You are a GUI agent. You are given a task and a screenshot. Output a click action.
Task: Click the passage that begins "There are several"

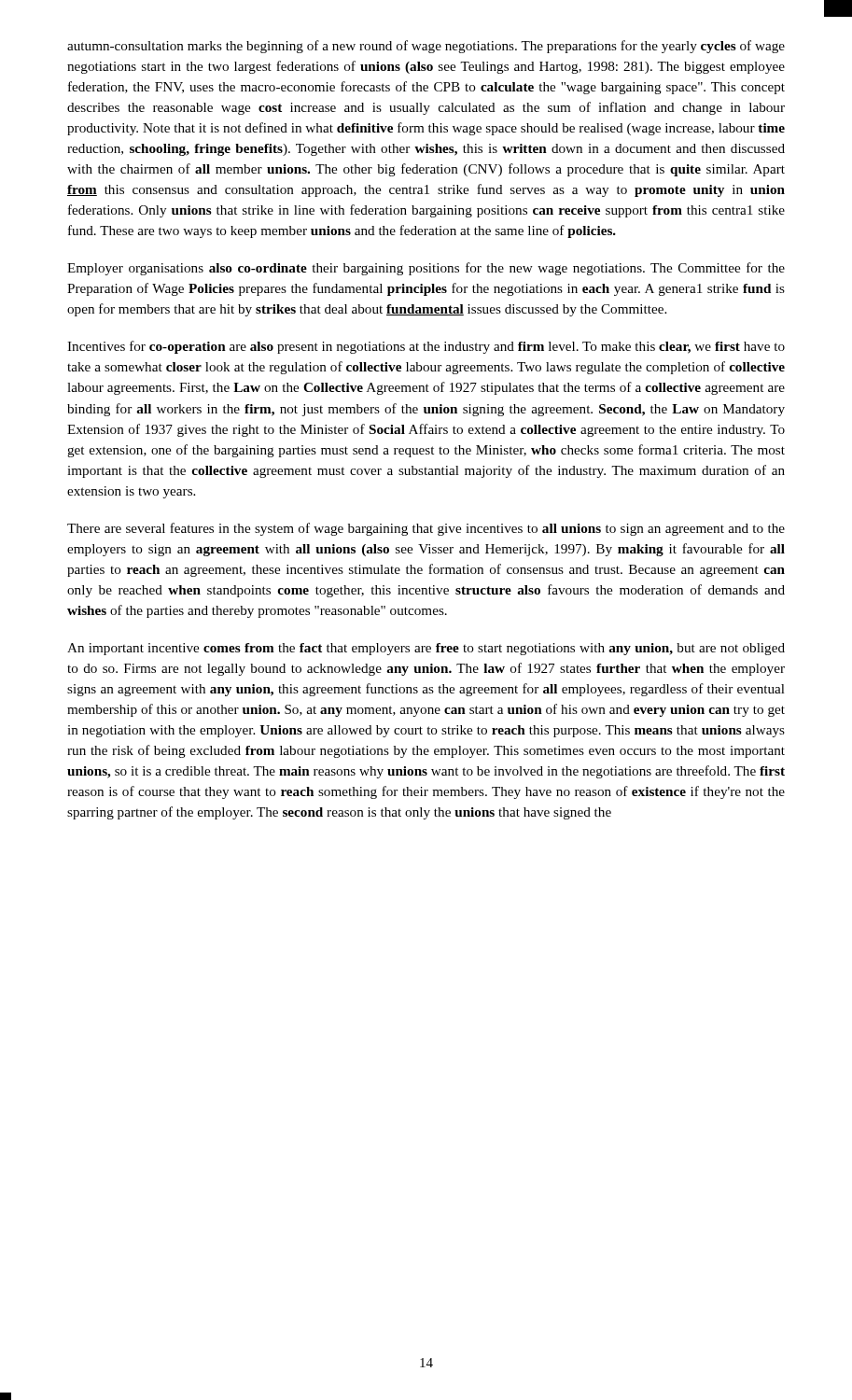(426, 569)
